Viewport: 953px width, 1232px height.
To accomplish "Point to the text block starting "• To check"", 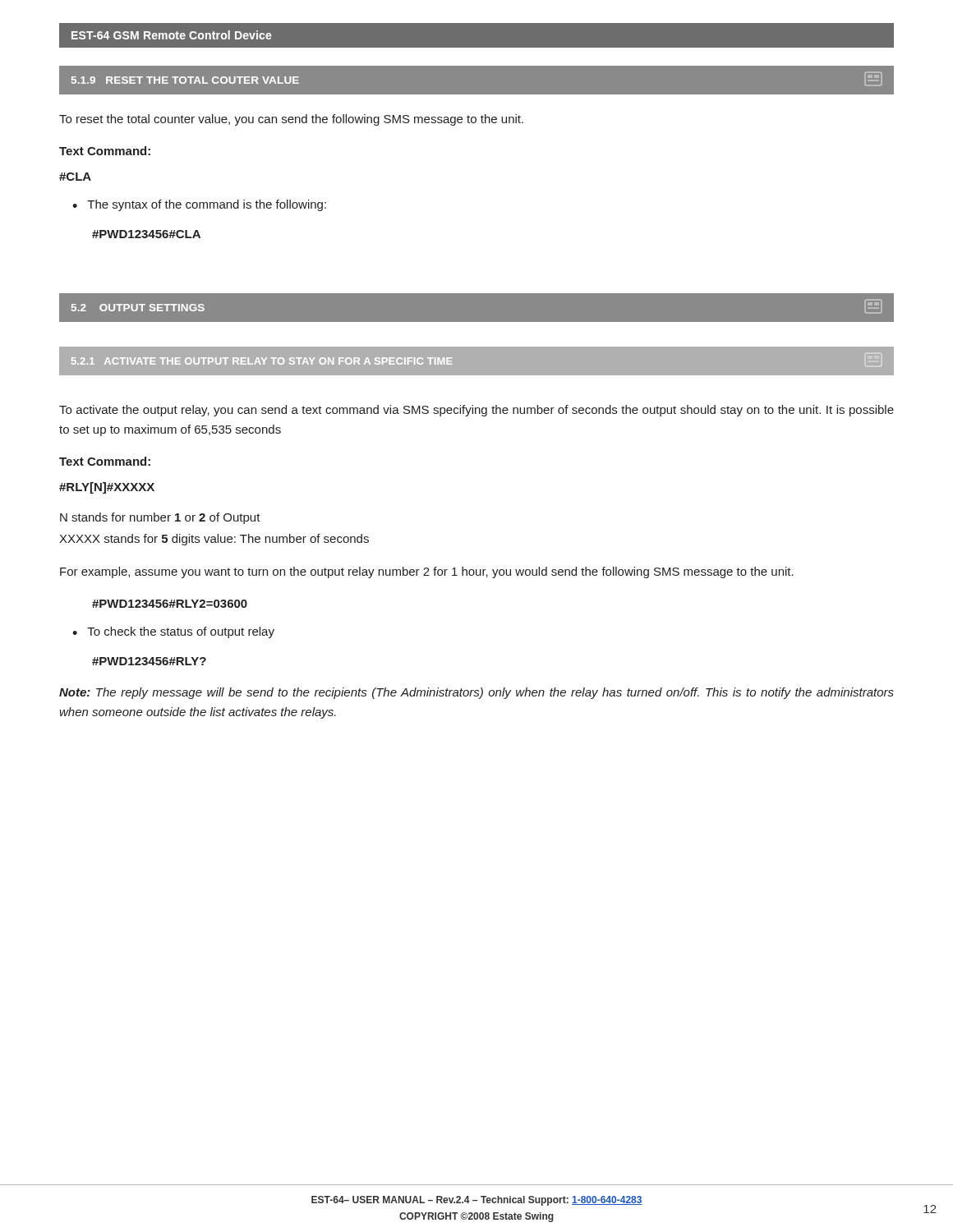I will [173, 633].
